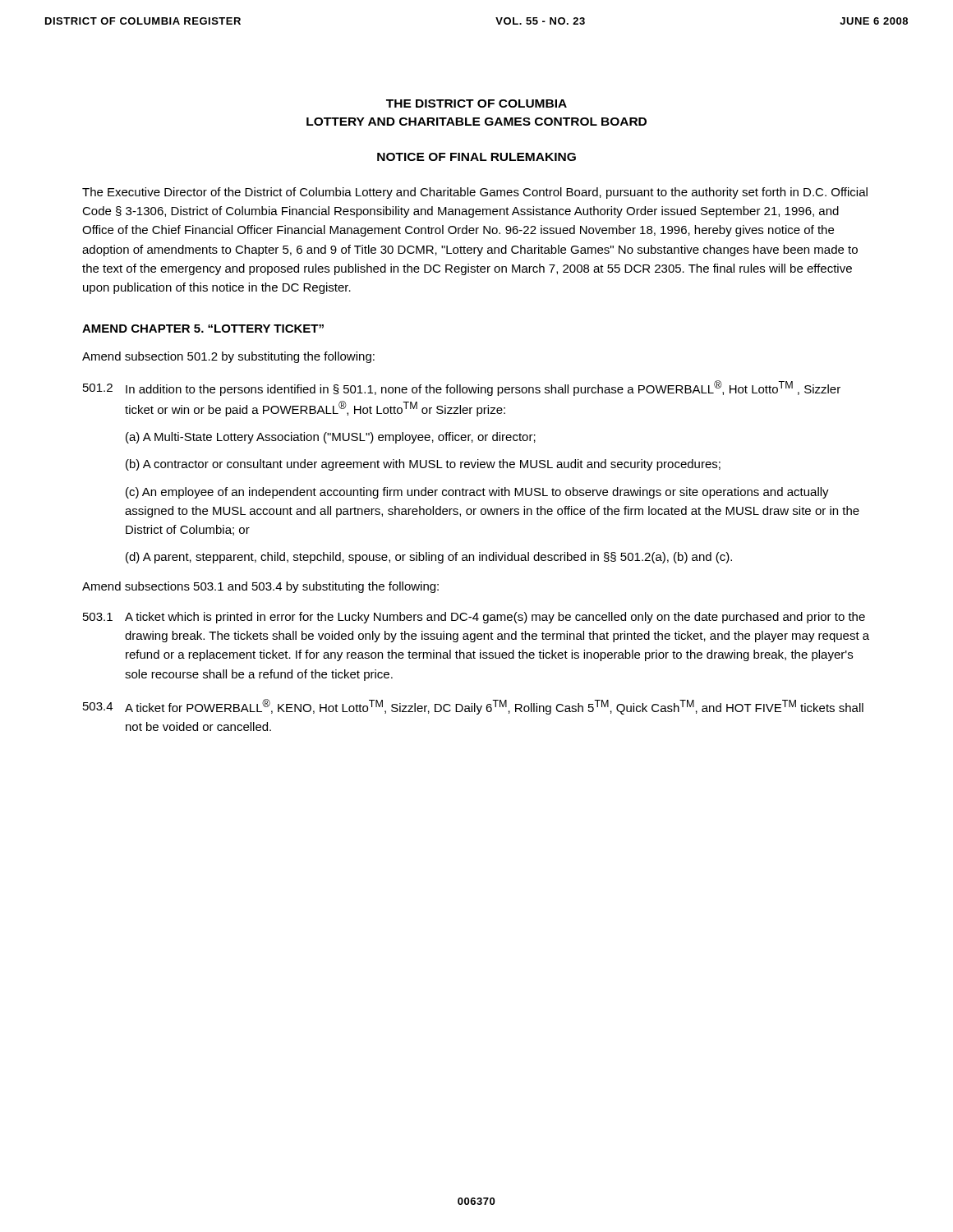Find the section header that reads "NOTICE OF FINAL RULEMAKING"

476,157
